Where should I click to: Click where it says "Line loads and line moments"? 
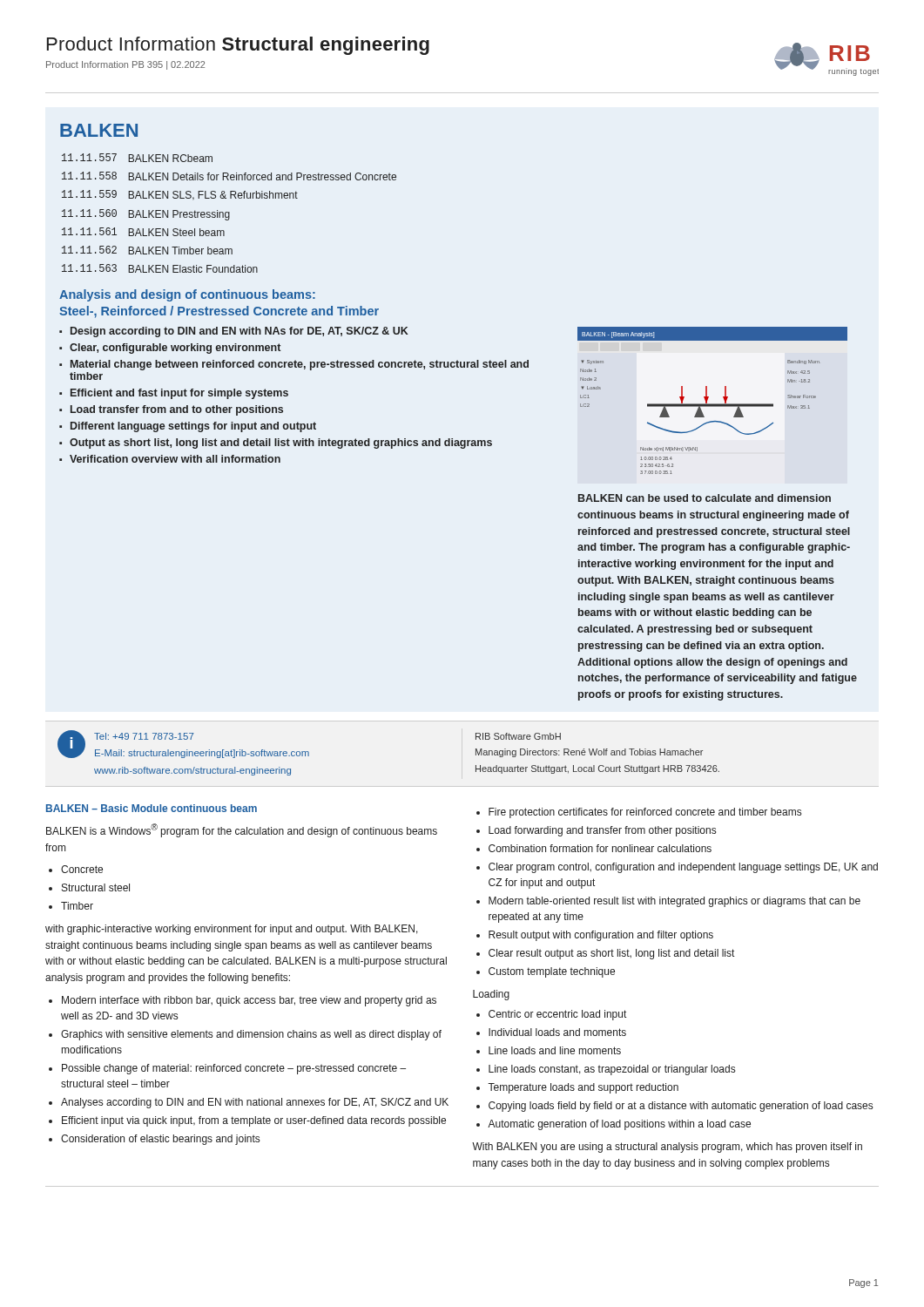click(555, 1051)
